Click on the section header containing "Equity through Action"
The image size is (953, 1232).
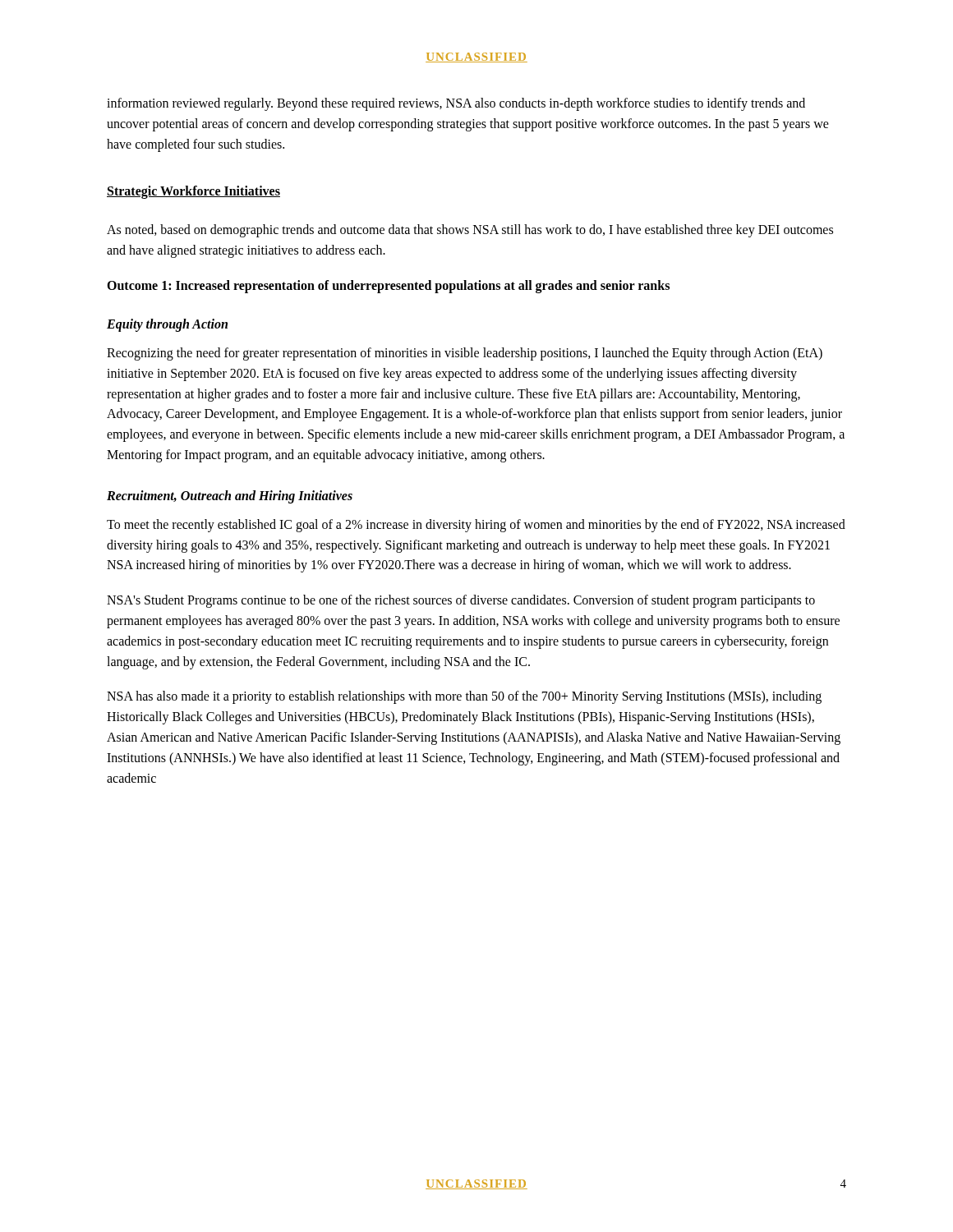pos(167,325)
